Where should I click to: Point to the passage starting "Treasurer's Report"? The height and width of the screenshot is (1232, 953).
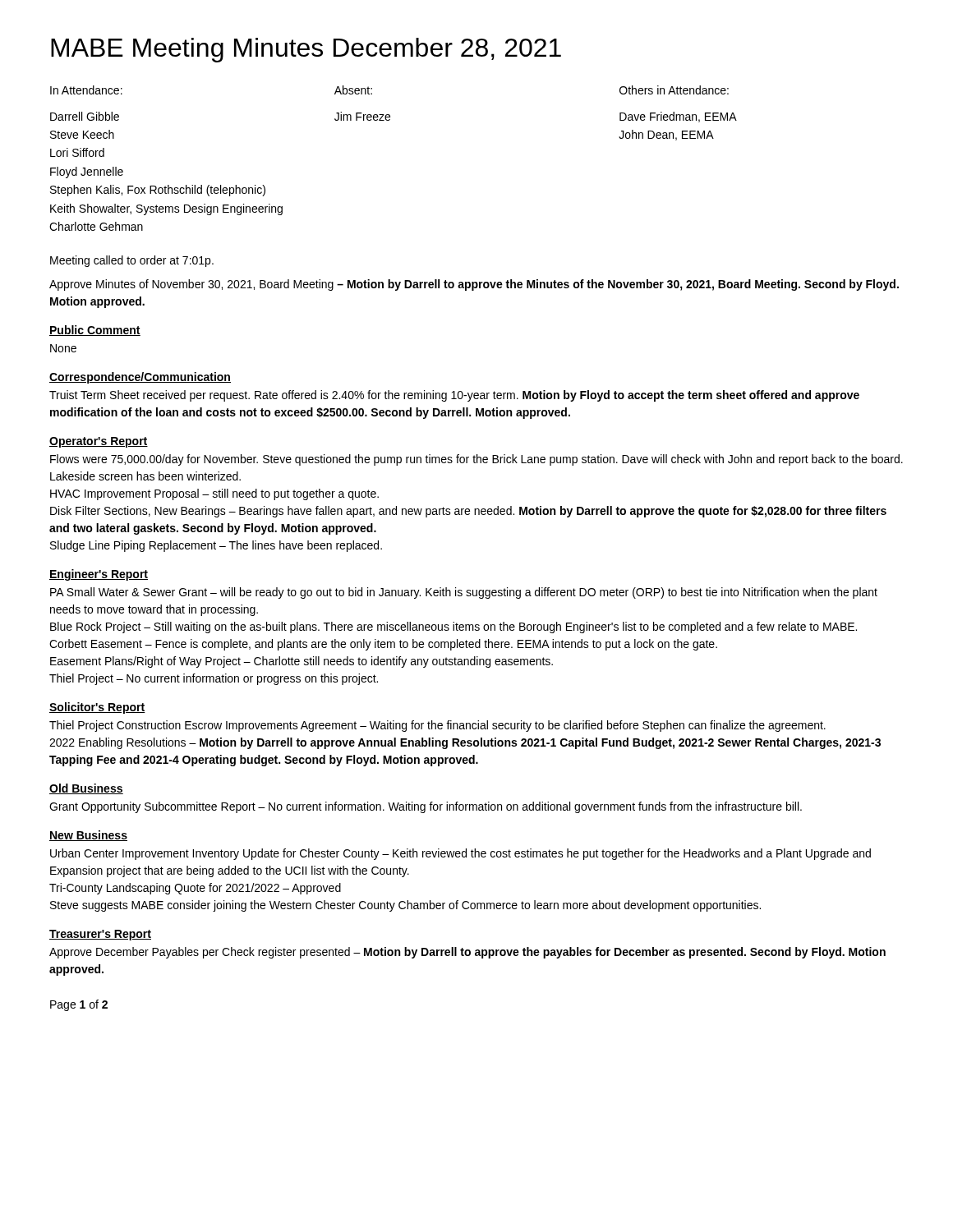point(100,934)
